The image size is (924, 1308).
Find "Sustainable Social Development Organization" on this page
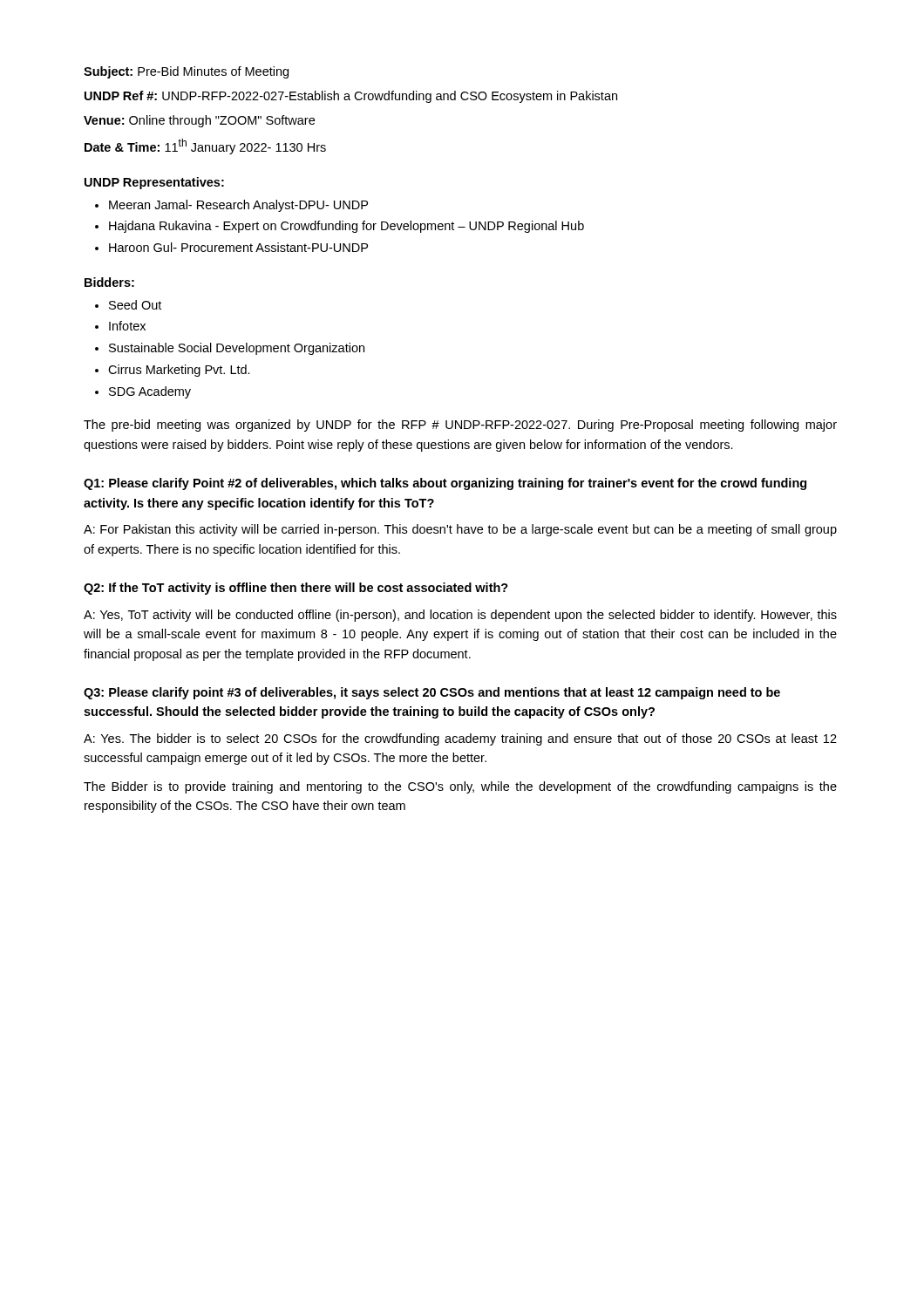(x=237, y=348)
